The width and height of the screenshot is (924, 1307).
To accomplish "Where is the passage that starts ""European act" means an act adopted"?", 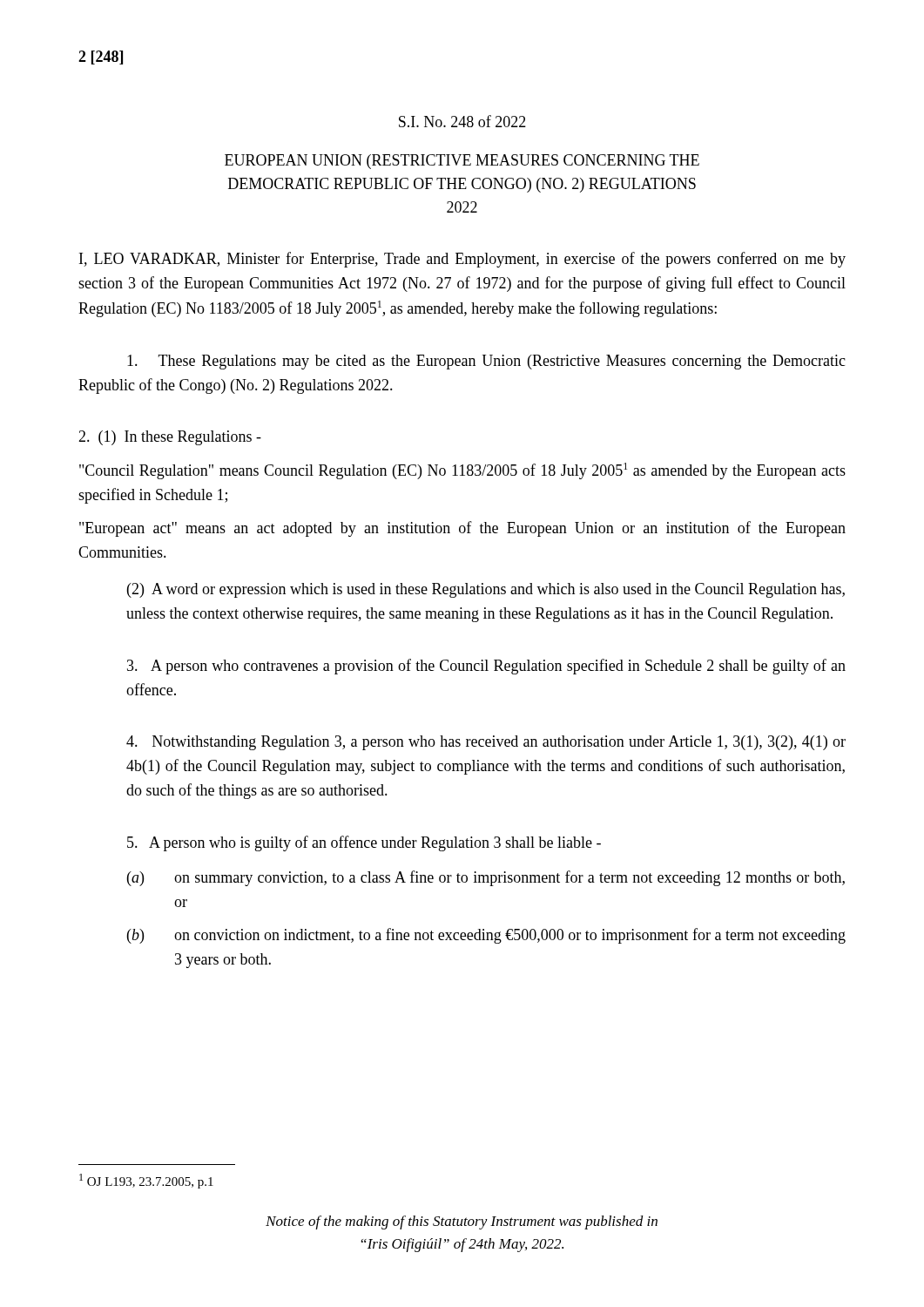I will [x=462, y=540].
